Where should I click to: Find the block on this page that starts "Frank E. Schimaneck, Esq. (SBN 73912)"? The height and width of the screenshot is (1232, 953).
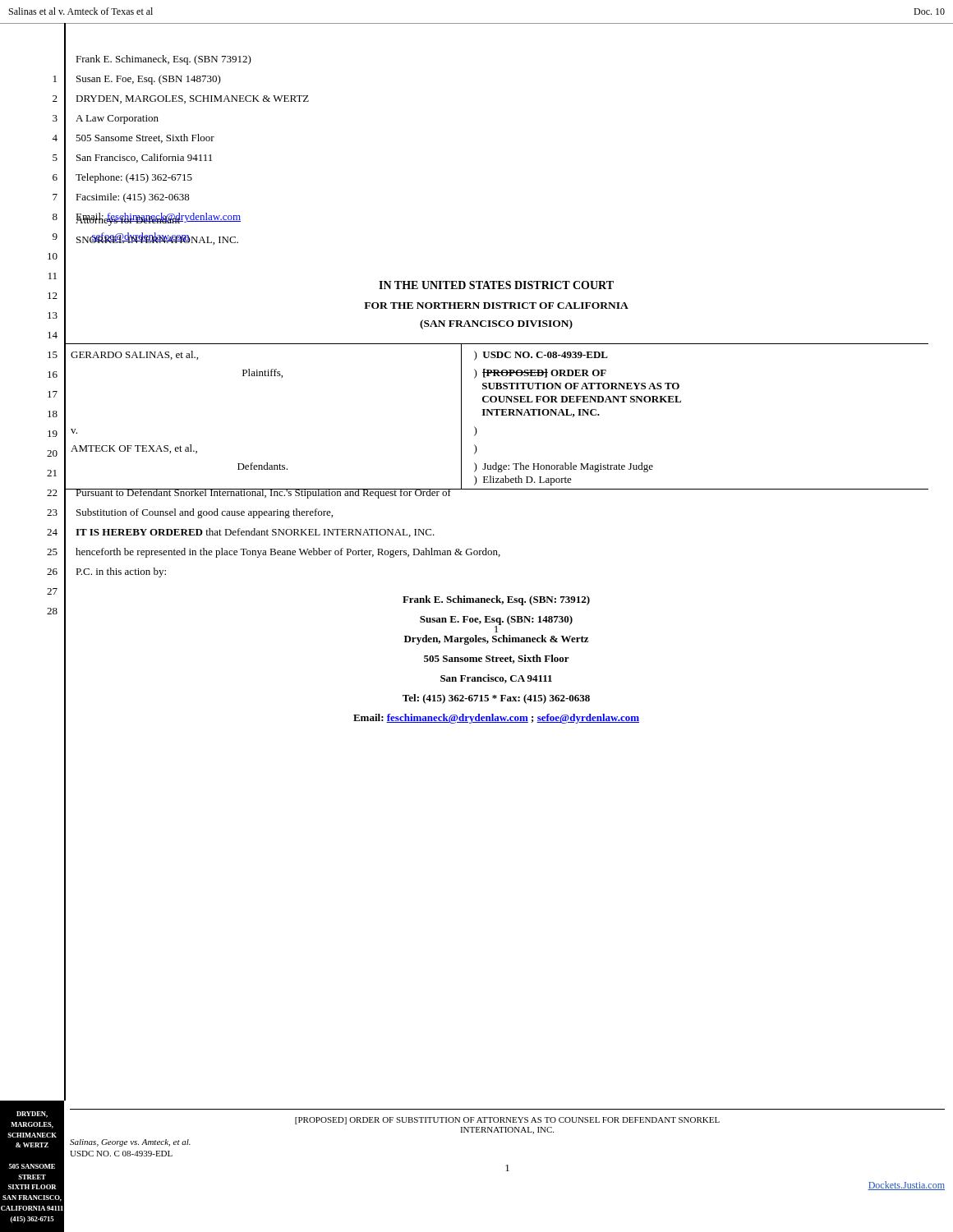coord(192,148)
